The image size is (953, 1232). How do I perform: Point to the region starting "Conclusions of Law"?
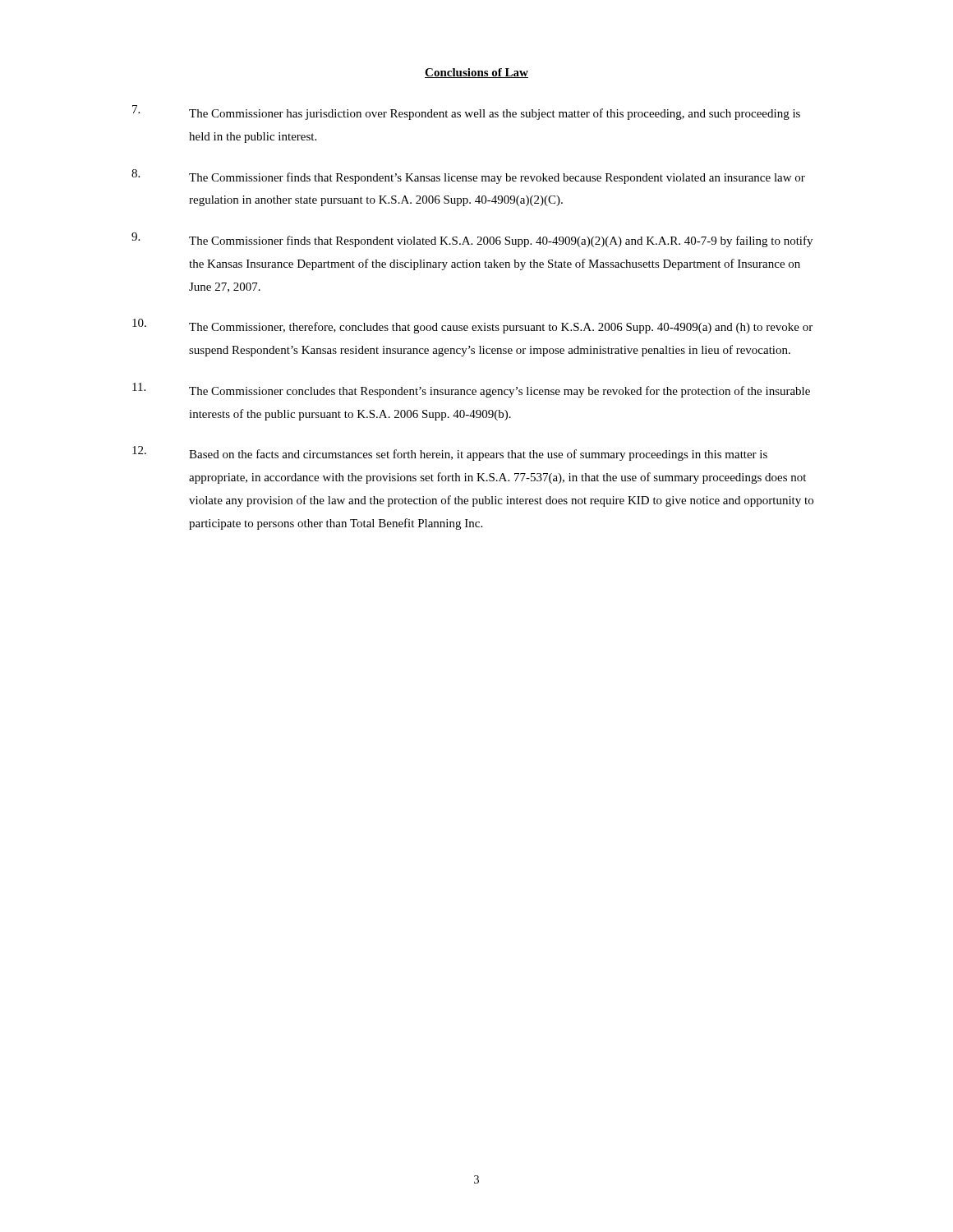(x=476, y=72)
